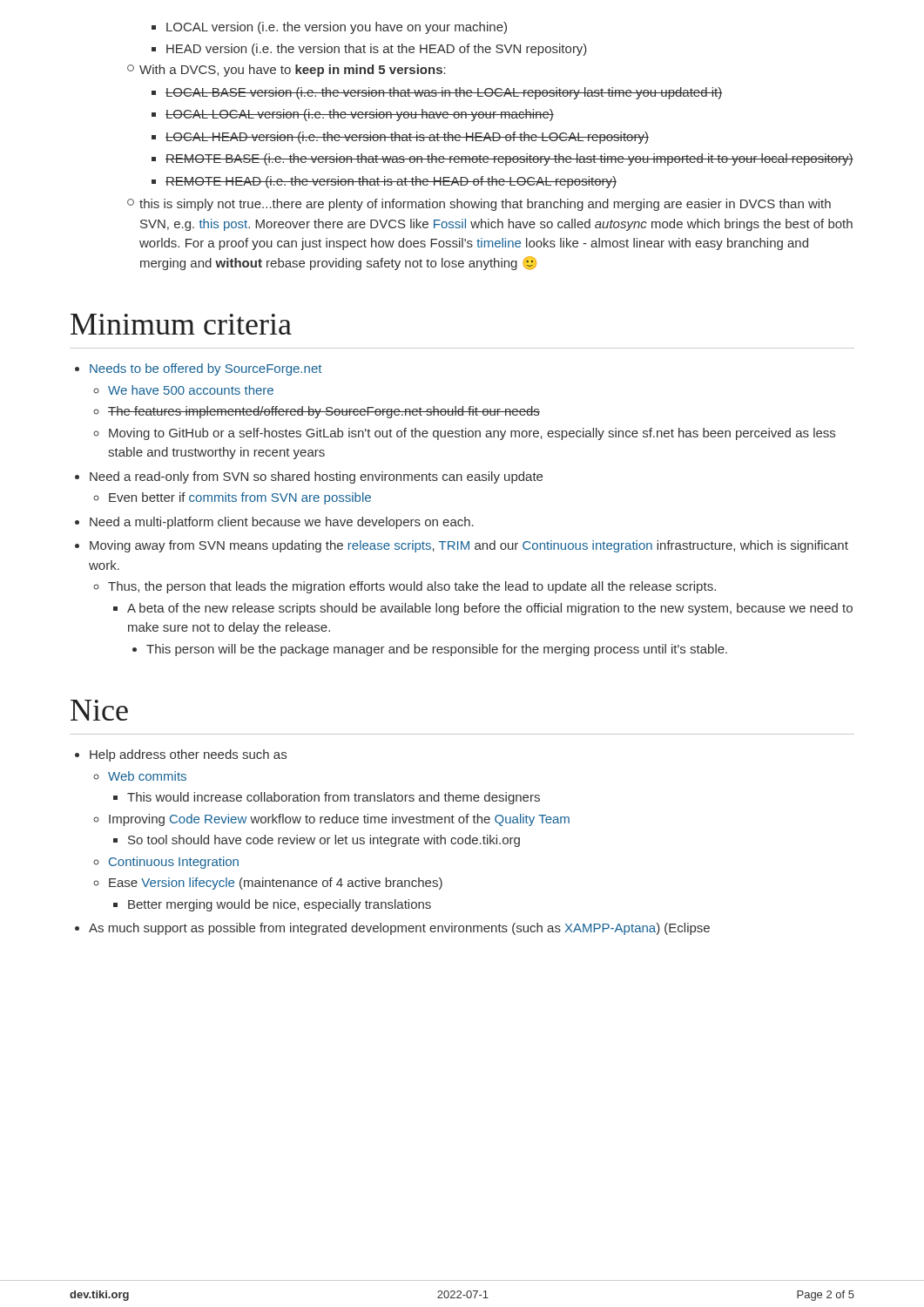Image resolution: width=924 pixels, height=1307 pixels.
Task: Point to the block beginning "As much support as possible"
Action: click(x=462, y=928)
